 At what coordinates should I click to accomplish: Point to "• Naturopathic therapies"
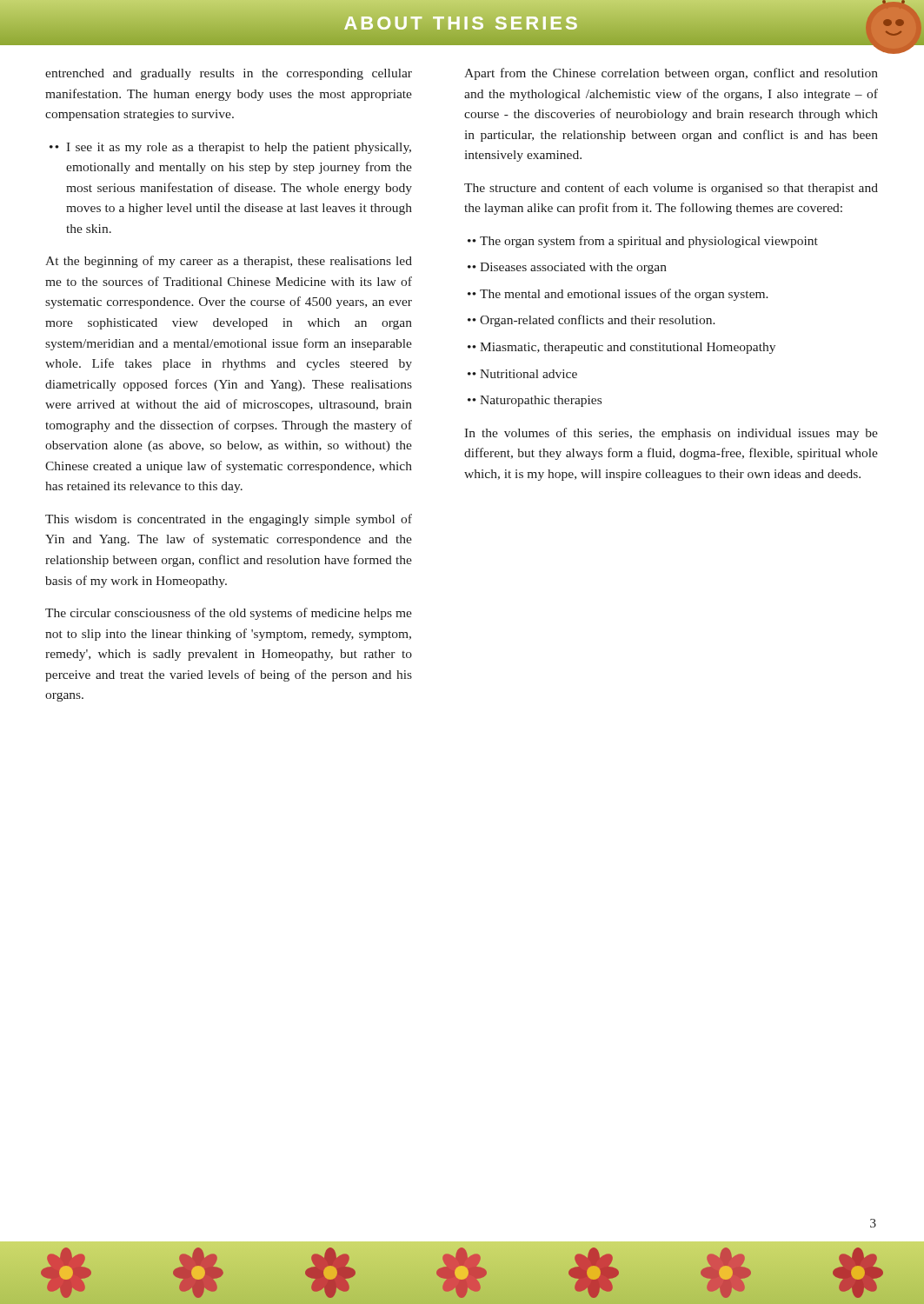click(535, 401)
